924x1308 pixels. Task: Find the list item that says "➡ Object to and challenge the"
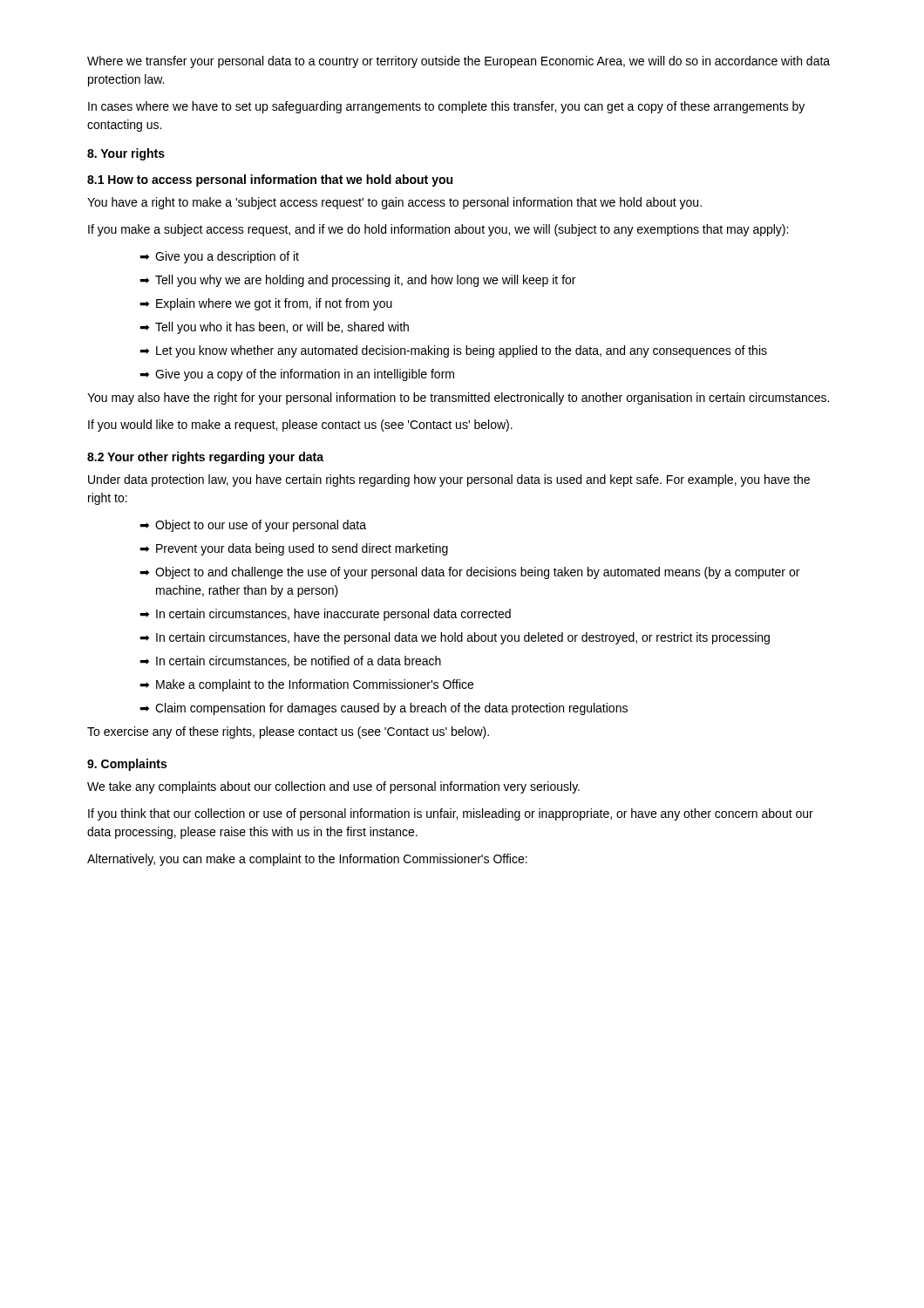pyautogui.click(x=488, y=582)
